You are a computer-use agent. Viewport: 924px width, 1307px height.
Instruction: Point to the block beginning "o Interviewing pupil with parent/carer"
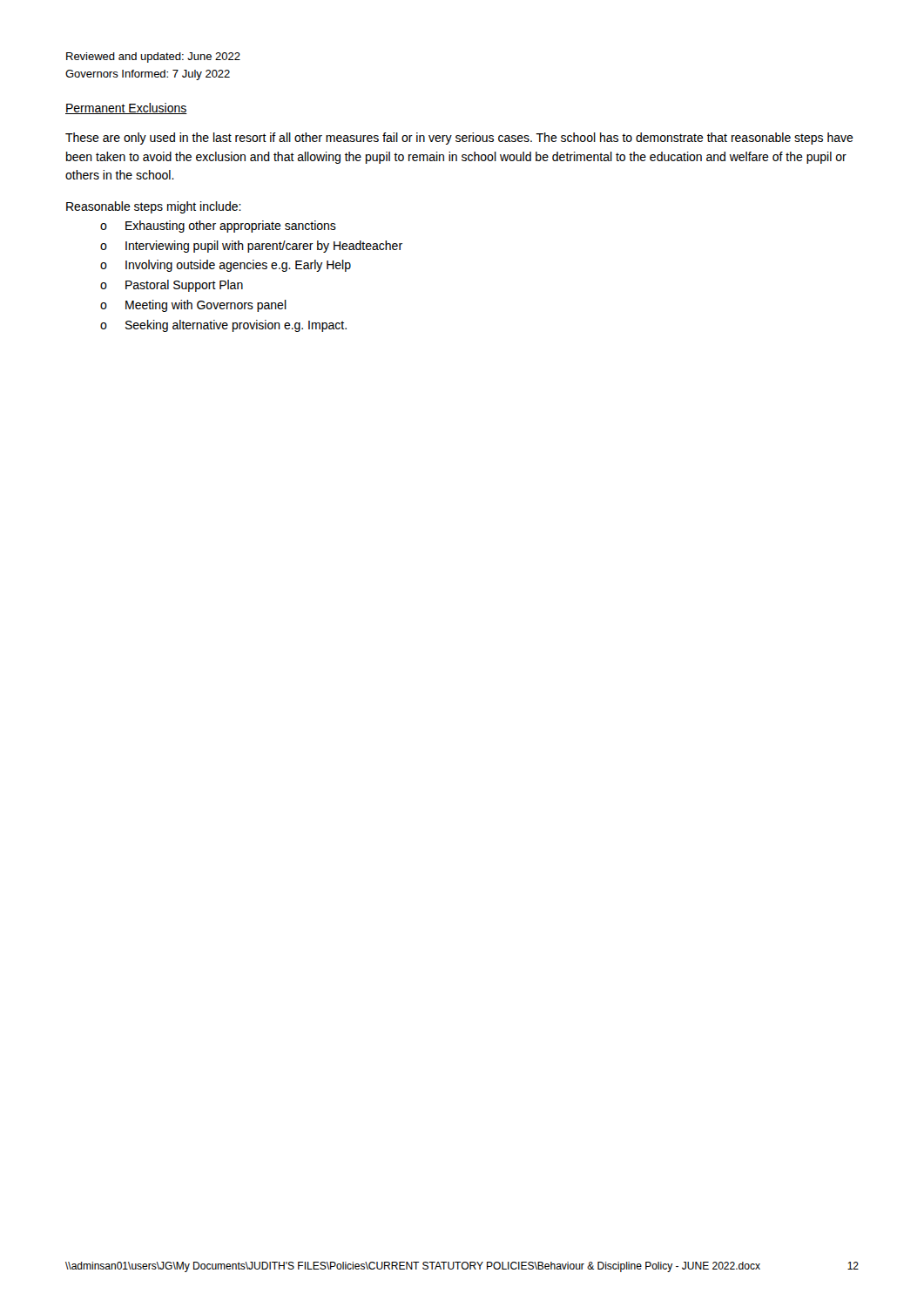tap(251, 246)
